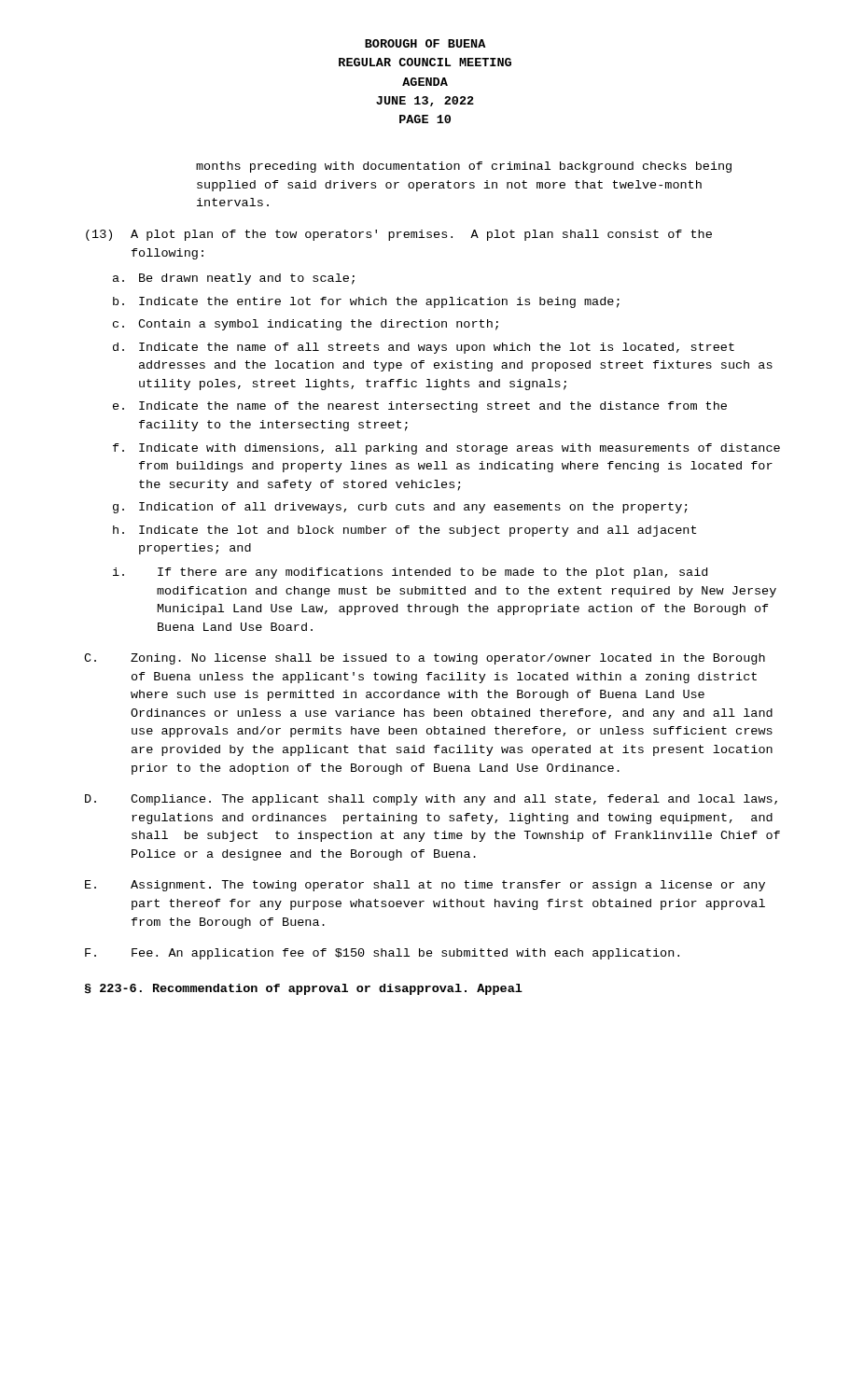This screenshot has width=850, height=1400.
Task: Click the passage that begins "(13) A plot plan of the"
Action: point(434,244)
